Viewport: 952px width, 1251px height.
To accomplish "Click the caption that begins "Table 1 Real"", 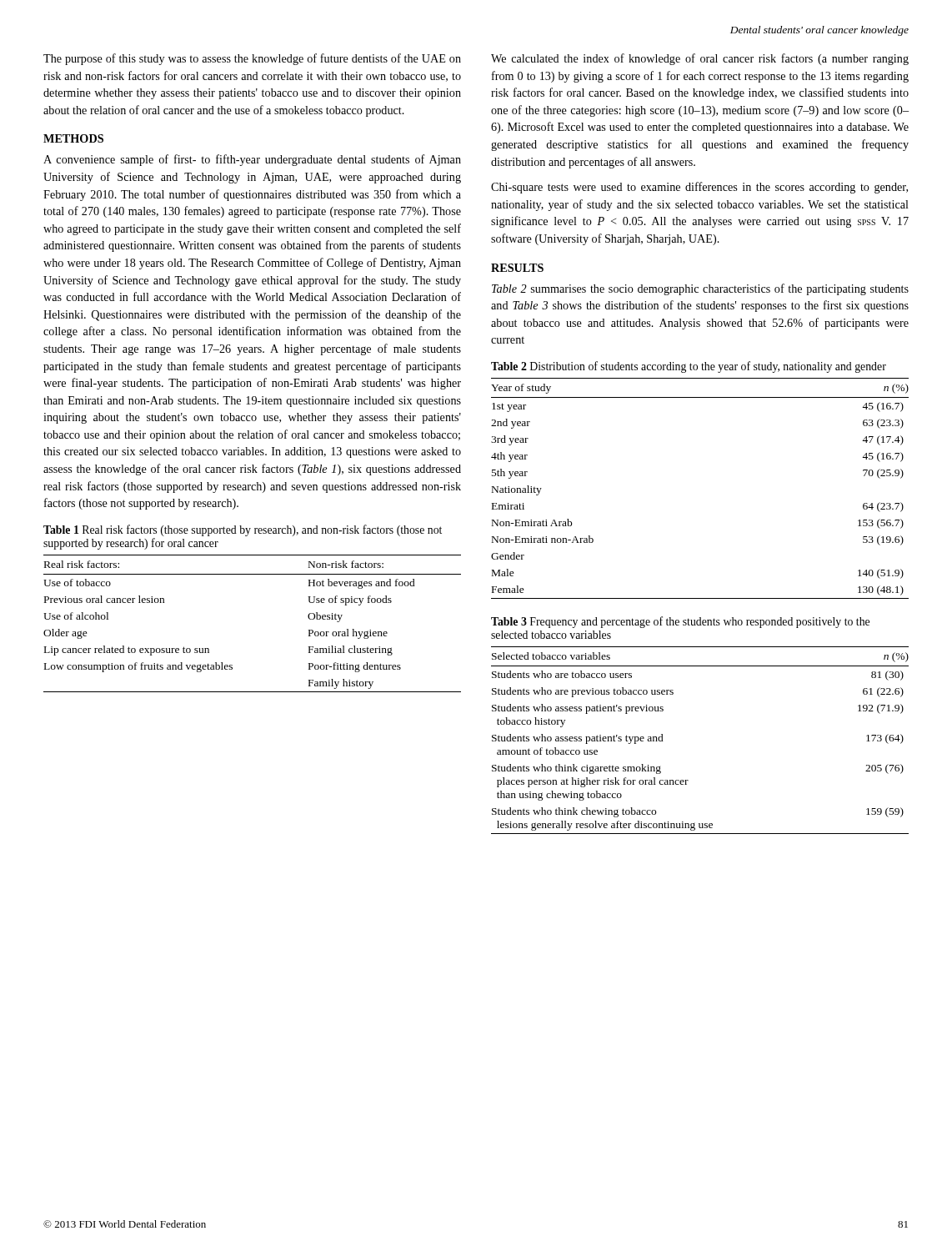I will coord(243,537).
